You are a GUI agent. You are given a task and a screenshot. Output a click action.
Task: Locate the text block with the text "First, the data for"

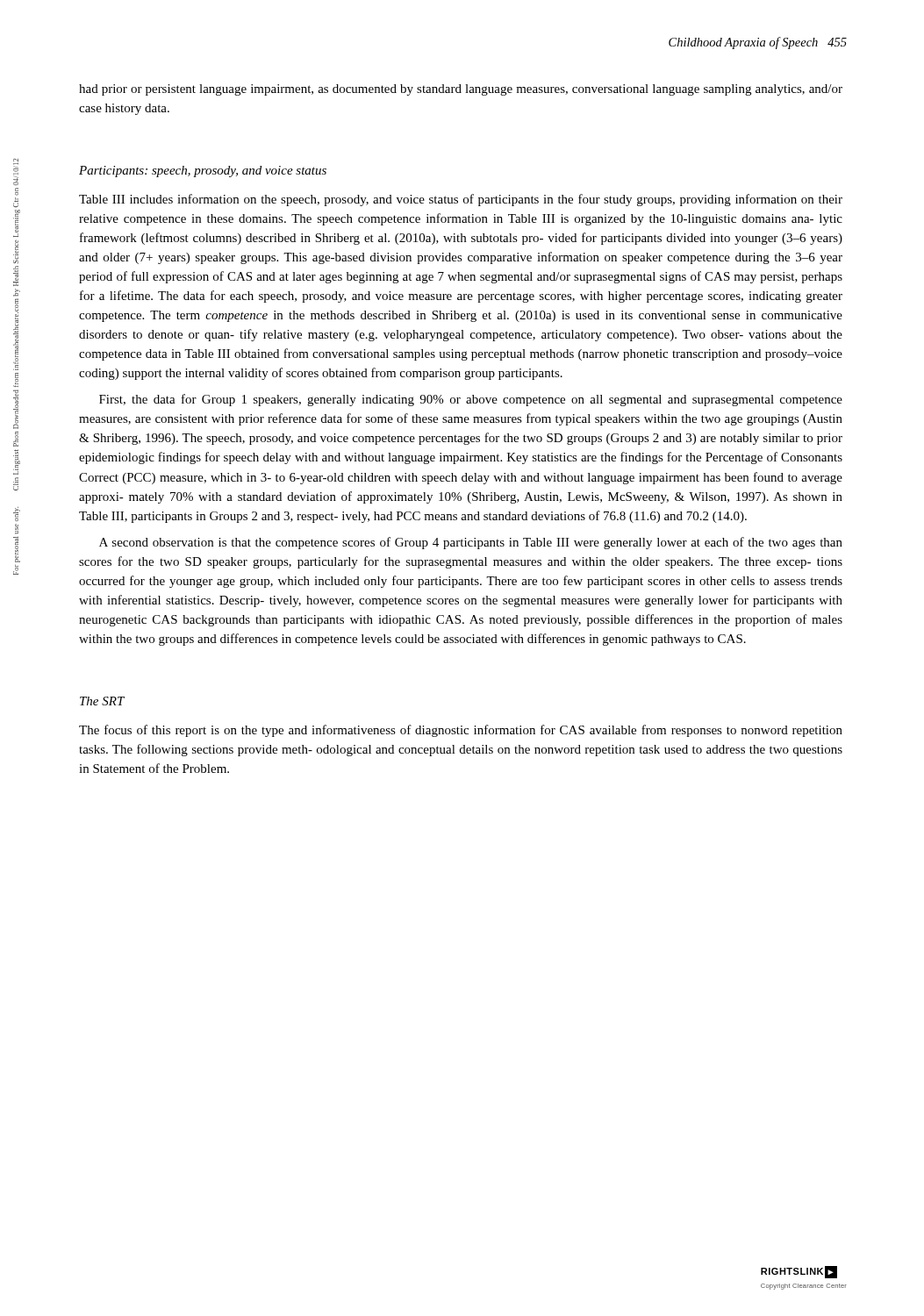tap(461, 458)
